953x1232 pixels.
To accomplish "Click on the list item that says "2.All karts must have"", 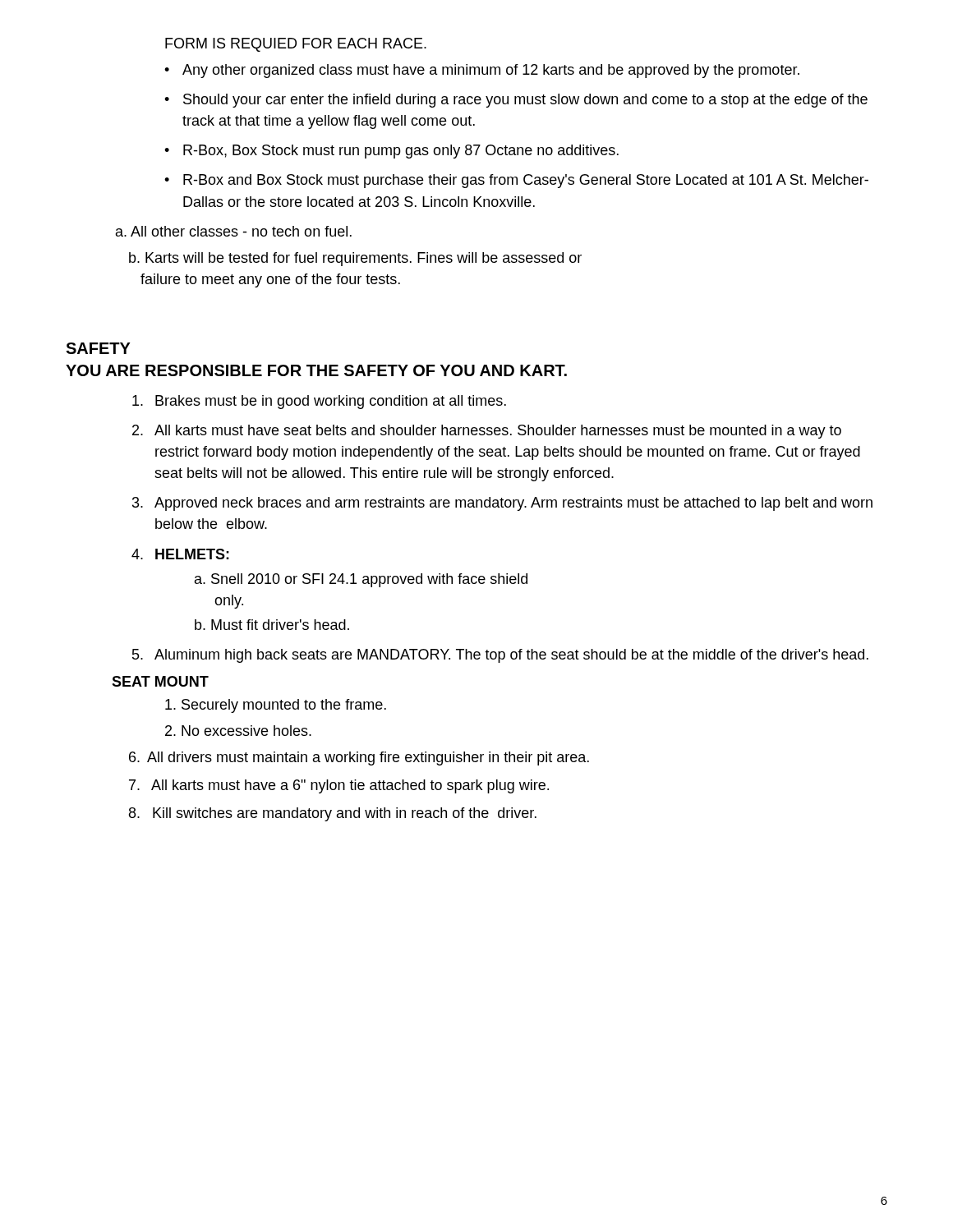I will tap(496, 451).
